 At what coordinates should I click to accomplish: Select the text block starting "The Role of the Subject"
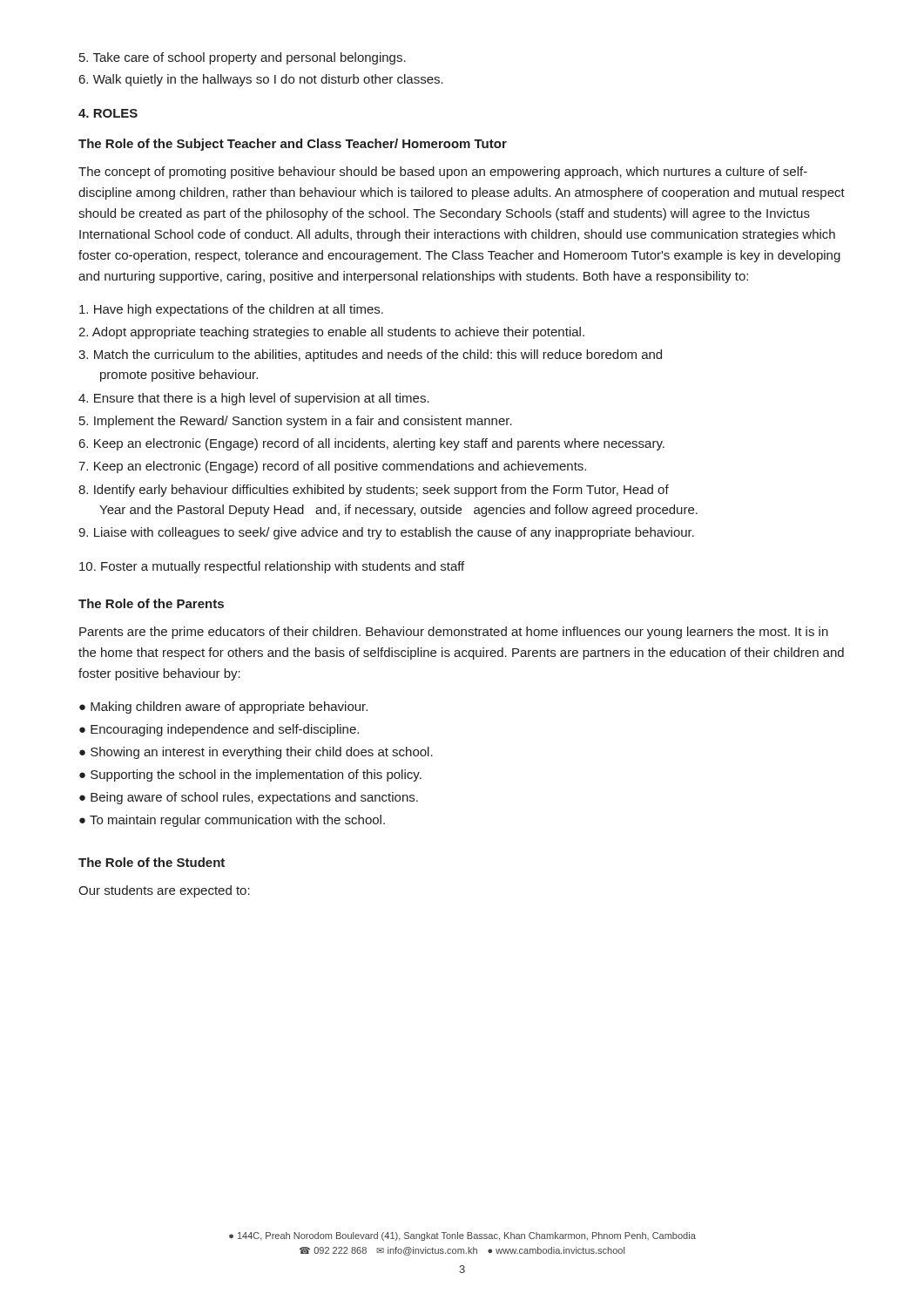(x=292, y=143)
